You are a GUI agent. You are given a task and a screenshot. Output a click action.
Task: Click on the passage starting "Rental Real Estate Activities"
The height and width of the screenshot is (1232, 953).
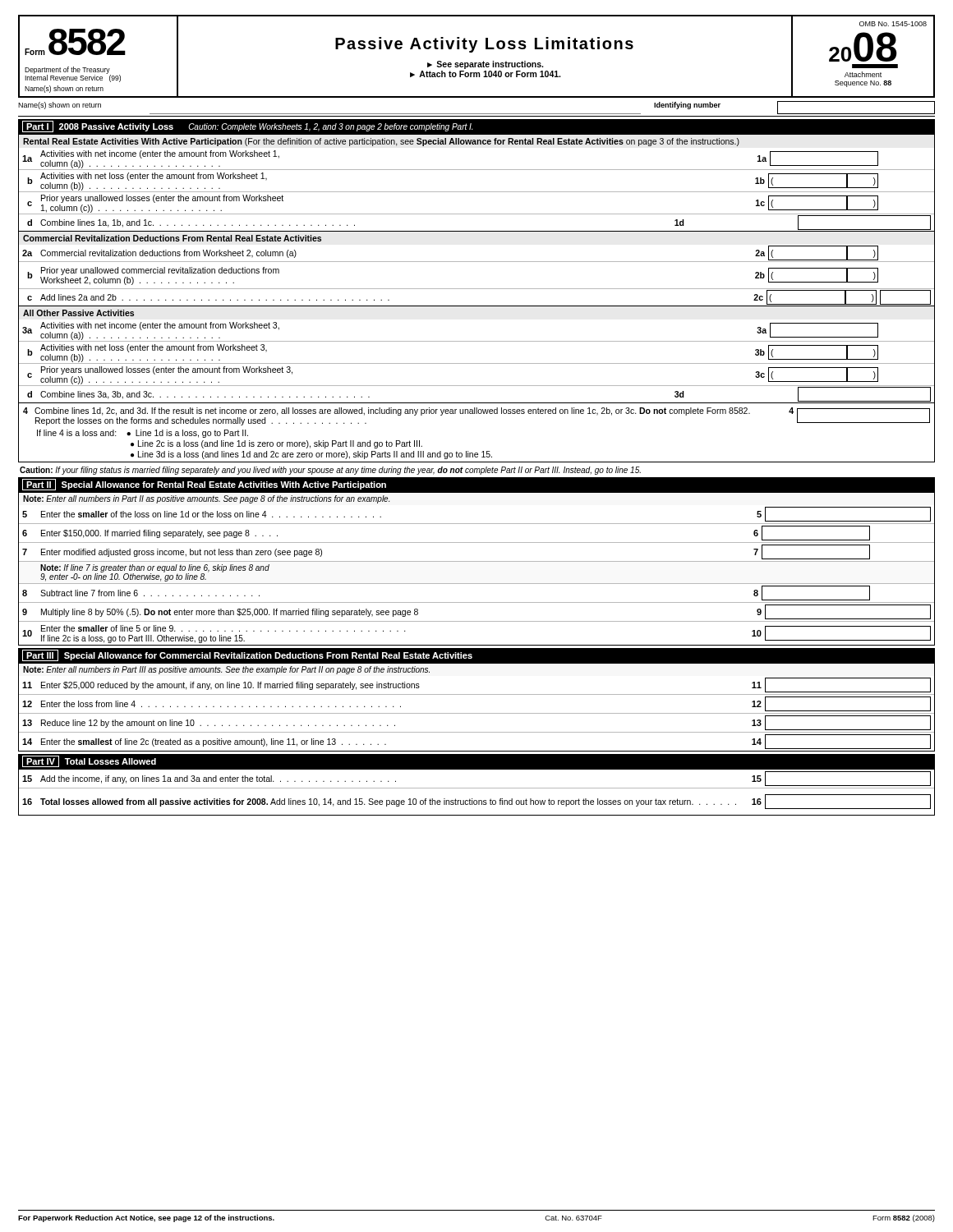coord(381,141)
